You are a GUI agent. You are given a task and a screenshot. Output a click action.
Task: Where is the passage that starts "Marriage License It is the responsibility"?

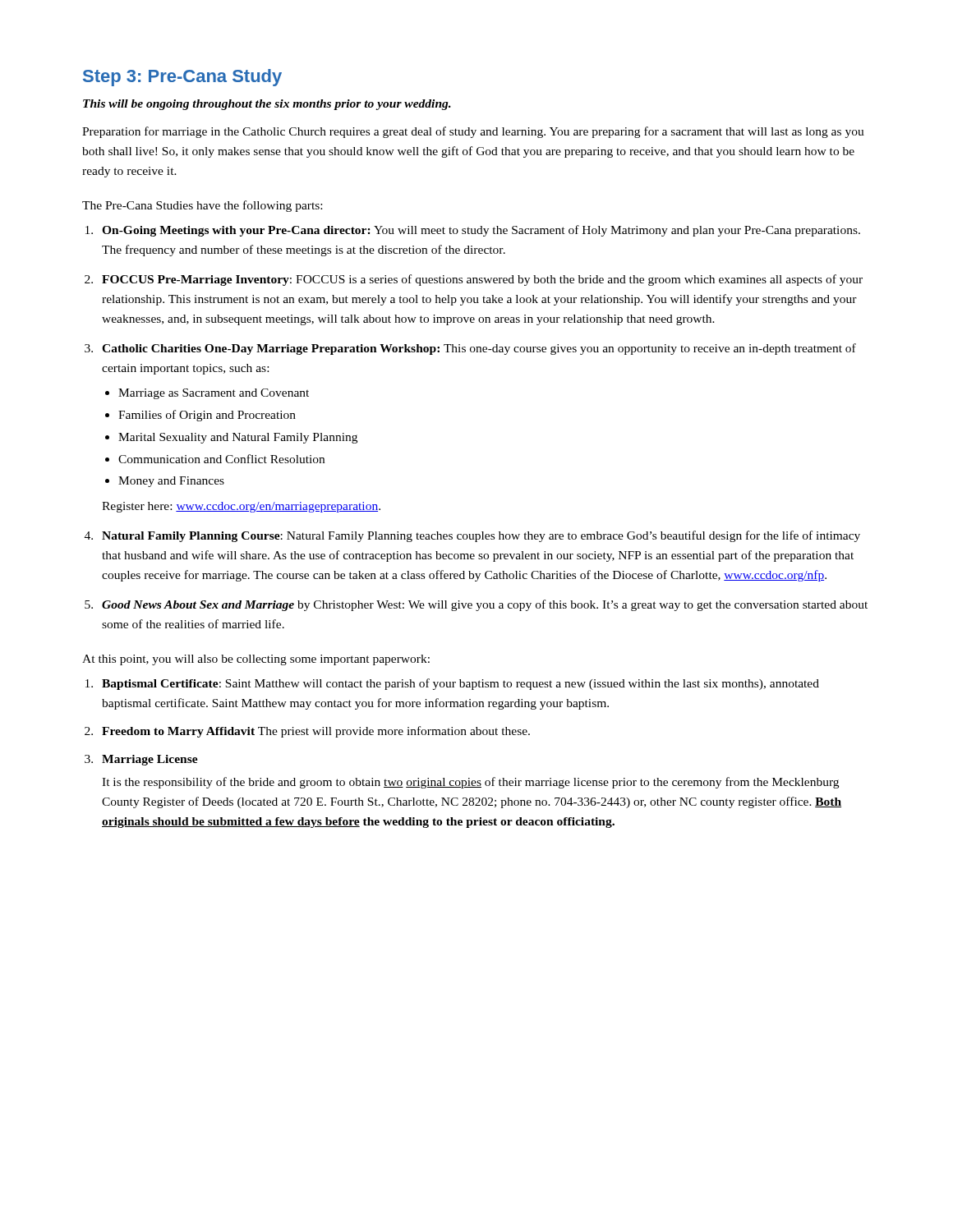(486, 792)
